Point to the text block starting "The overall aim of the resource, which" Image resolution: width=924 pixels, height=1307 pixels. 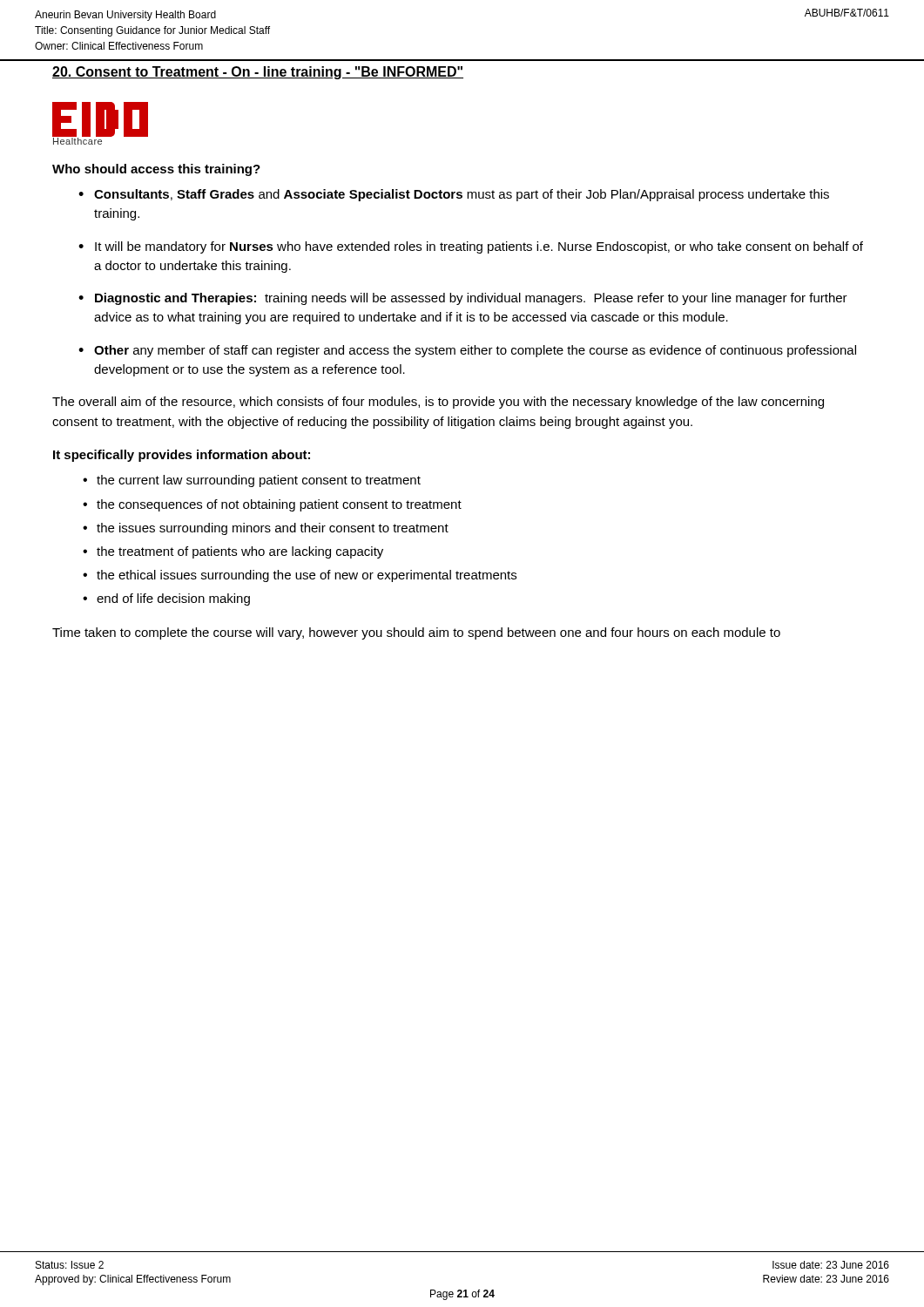pos(439,411)
